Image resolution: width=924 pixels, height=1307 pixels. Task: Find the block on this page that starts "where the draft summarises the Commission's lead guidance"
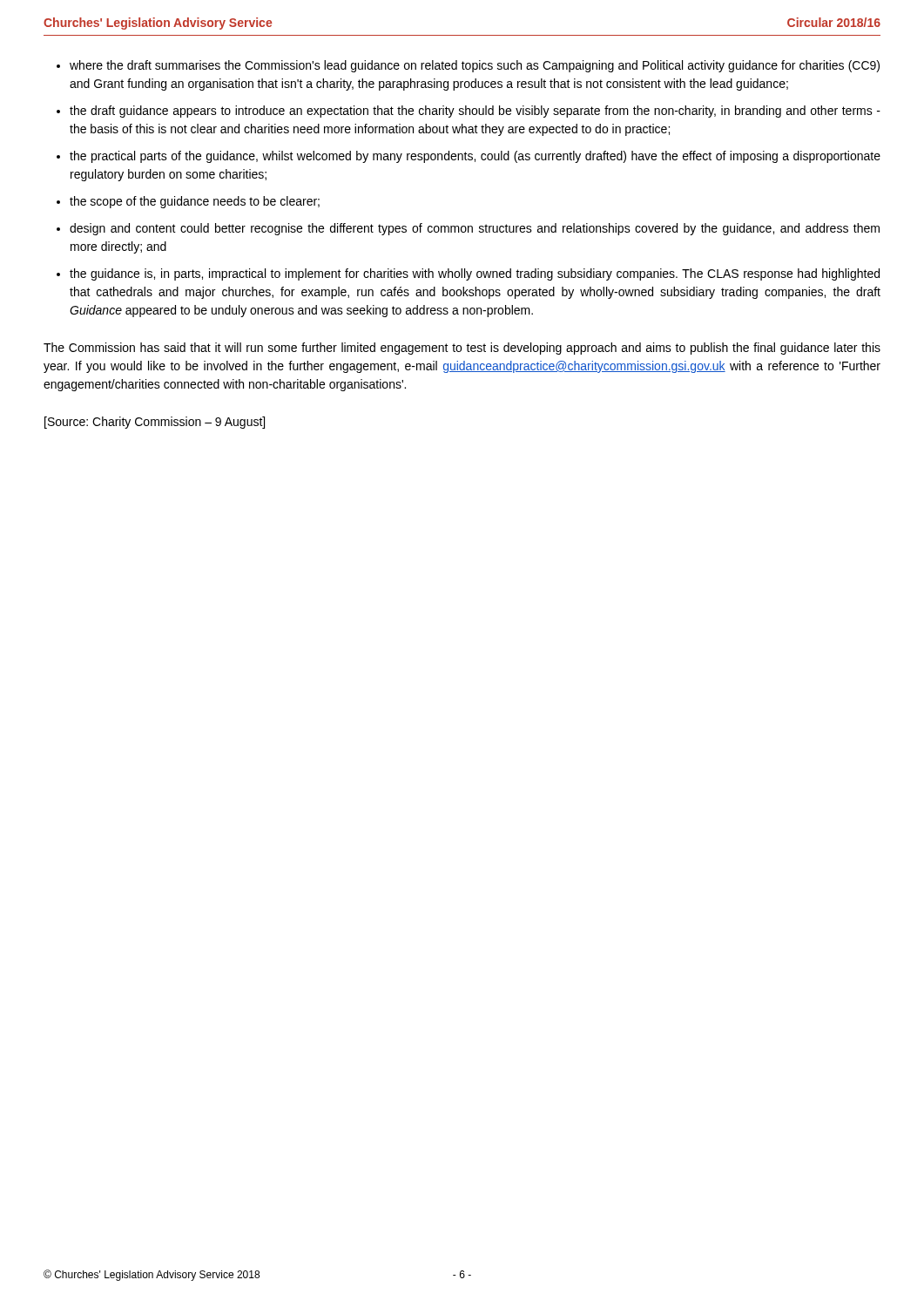(475, 74)
